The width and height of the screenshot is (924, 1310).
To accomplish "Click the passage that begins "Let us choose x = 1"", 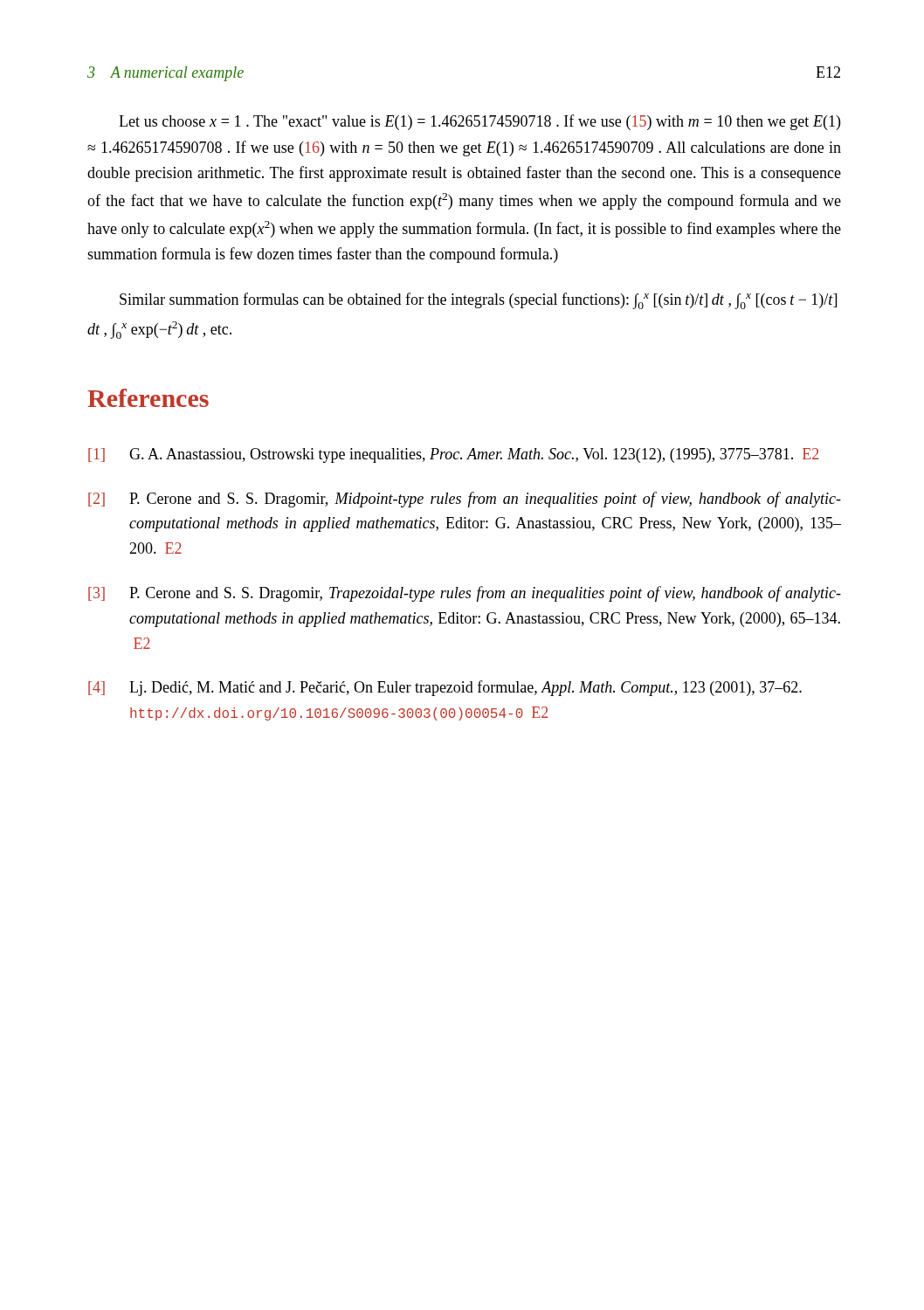I will 464,227.
